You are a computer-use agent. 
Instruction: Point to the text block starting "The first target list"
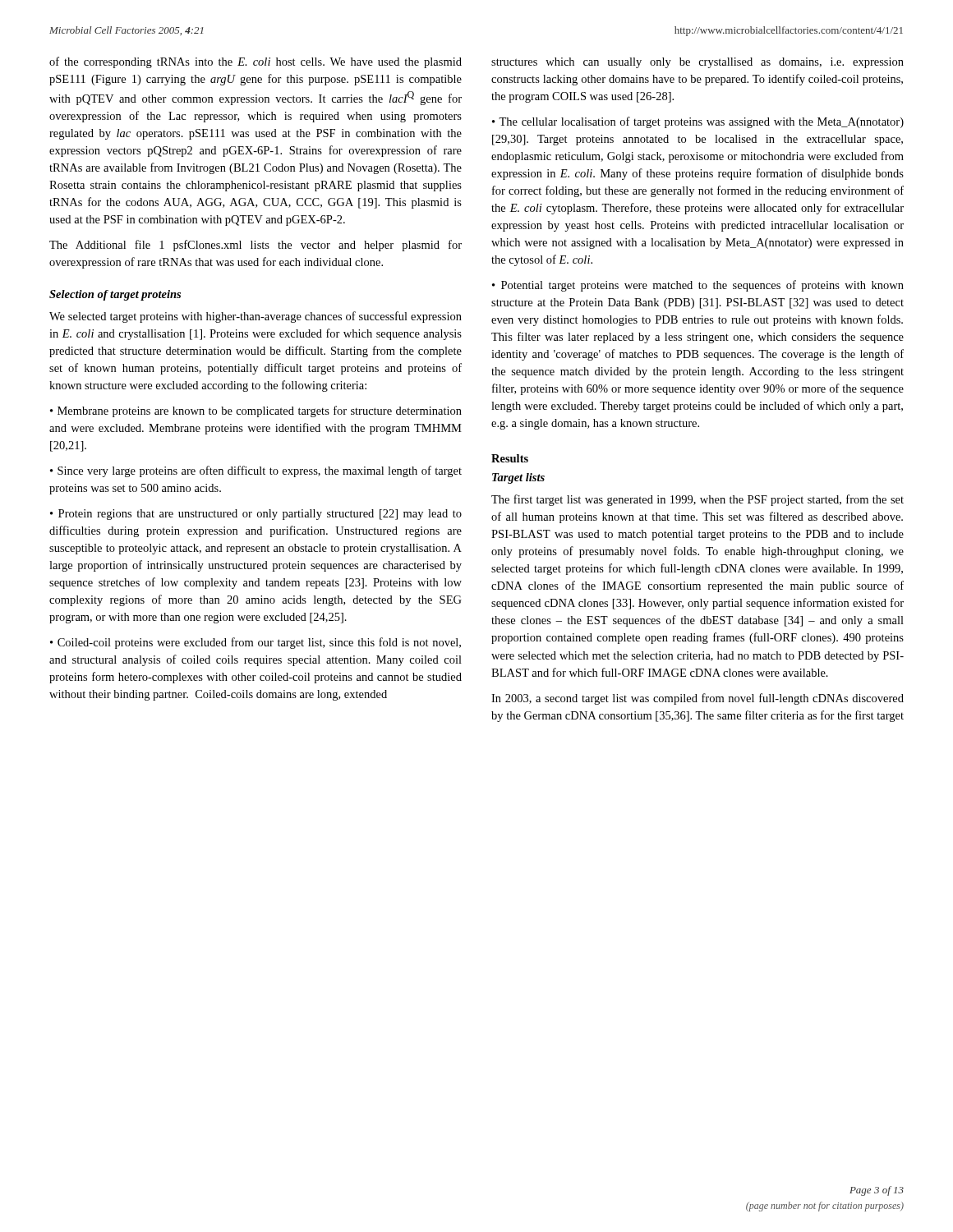[x=698, y=586]
